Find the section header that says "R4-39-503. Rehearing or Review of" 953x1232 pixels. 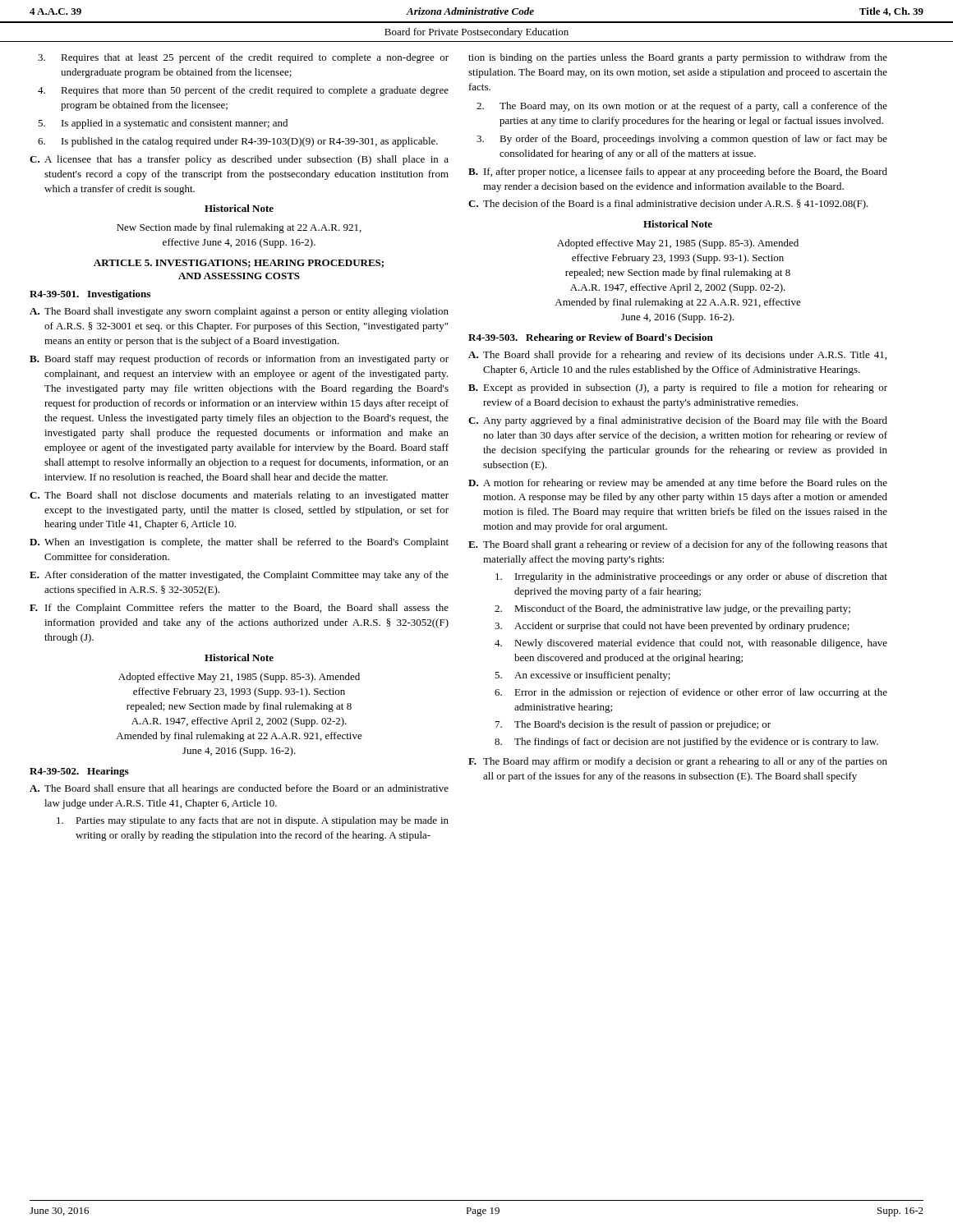[591, 337]
